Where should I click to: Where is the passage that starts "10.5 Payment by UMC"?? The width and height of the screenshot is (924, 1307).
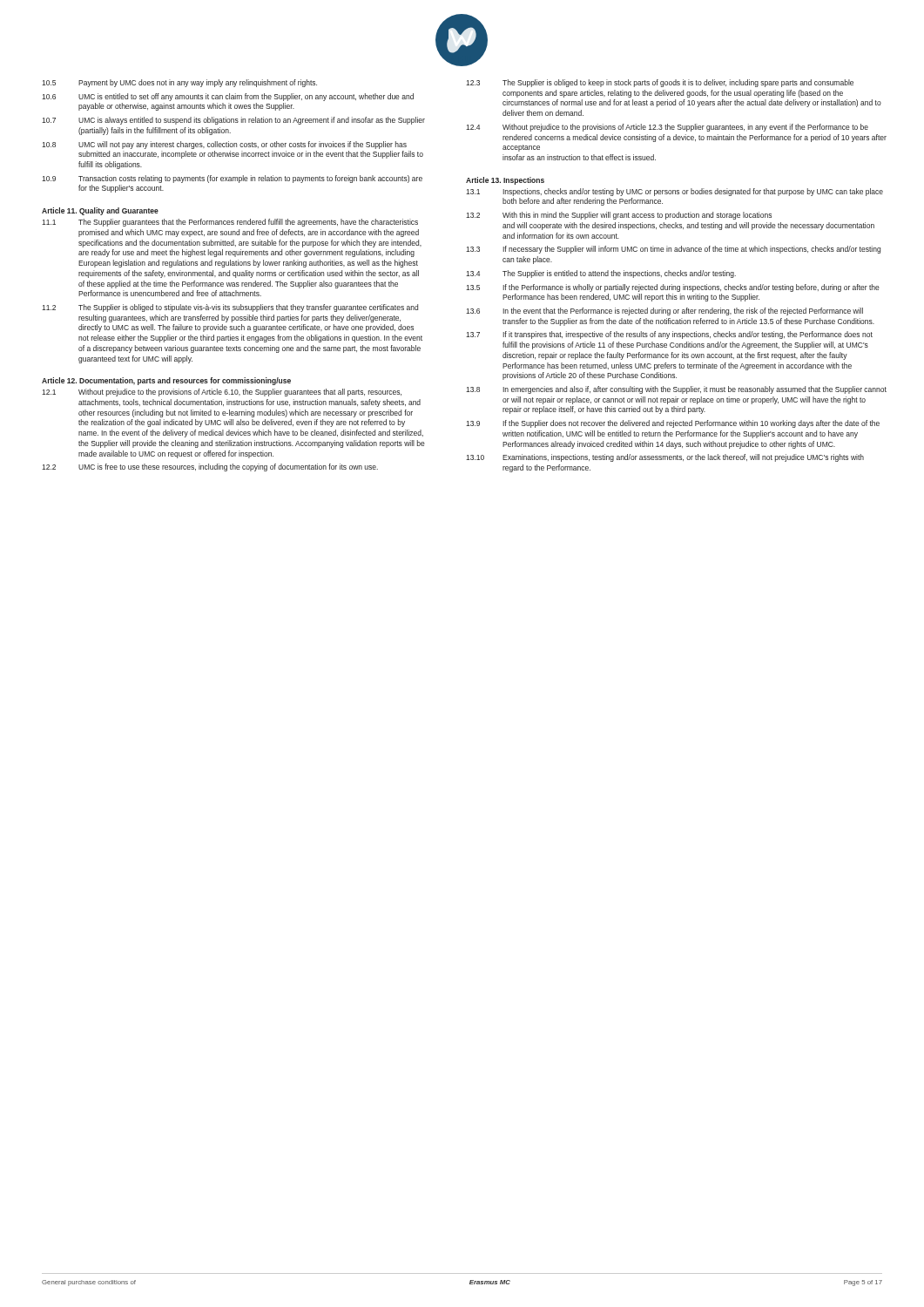233,84
